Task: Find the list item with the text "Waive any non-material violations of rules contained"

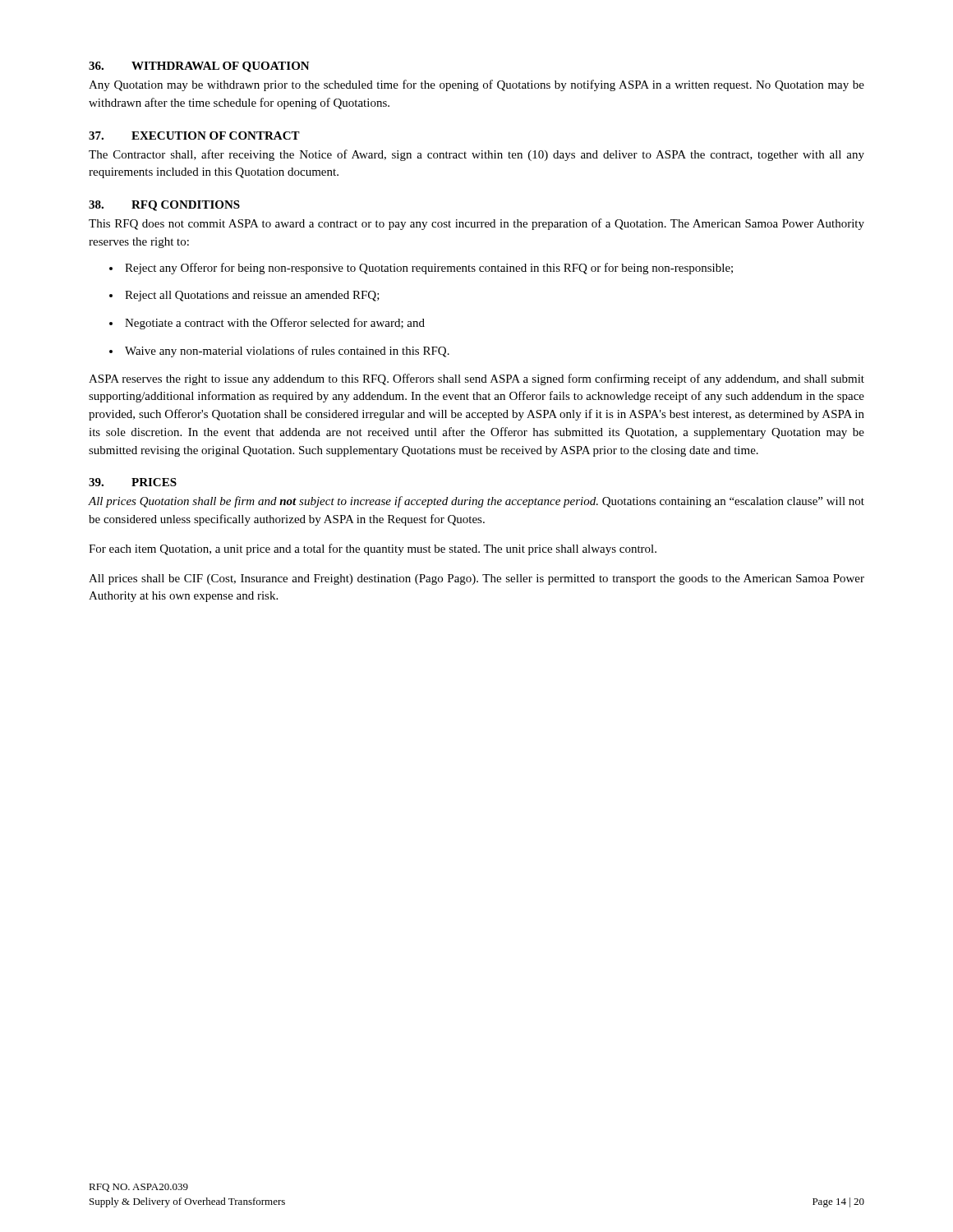Action: [x=287, y=351]
